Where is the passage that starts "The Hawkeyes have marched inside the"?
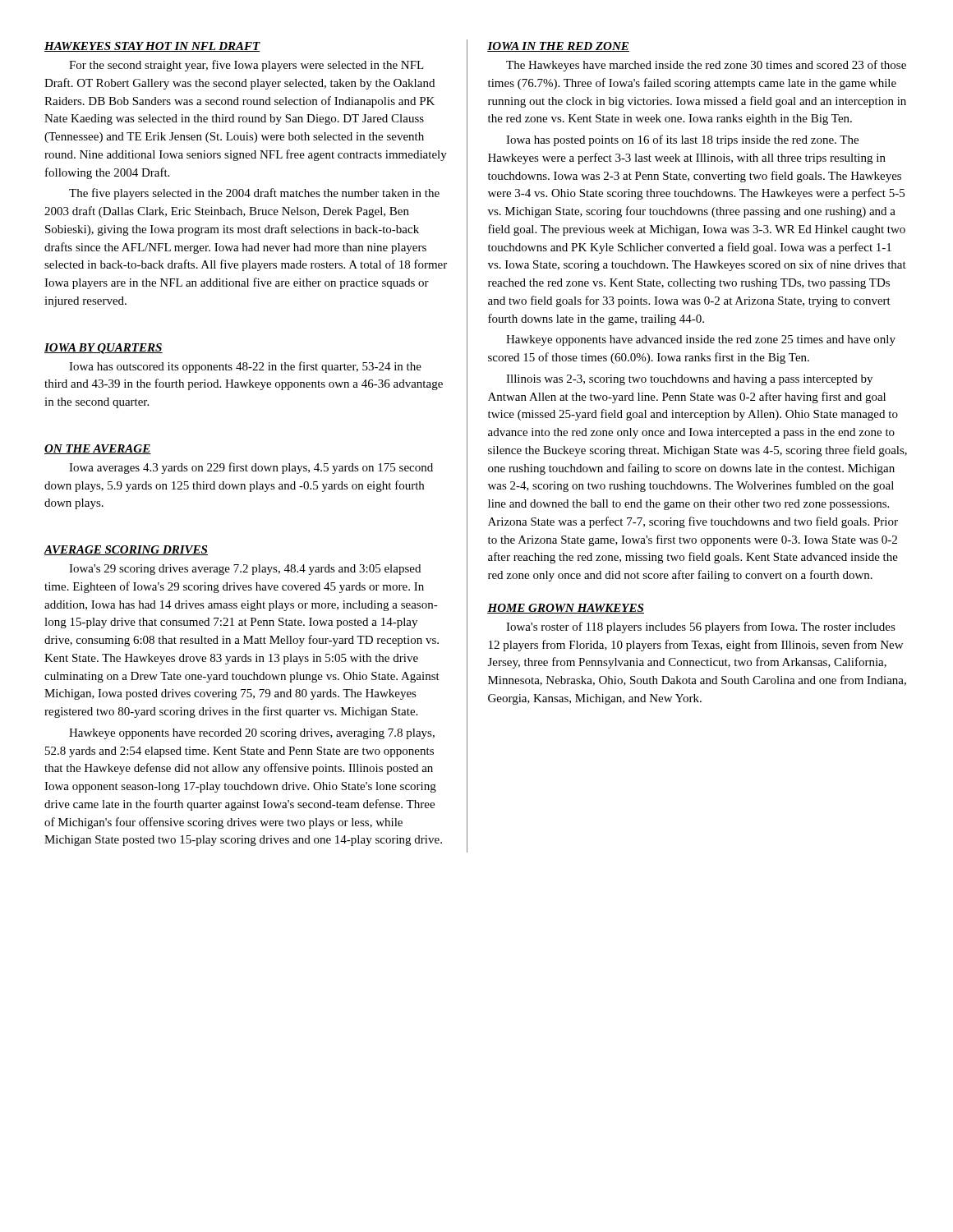This screenshot has width=953, height=1232. [698, 92]
